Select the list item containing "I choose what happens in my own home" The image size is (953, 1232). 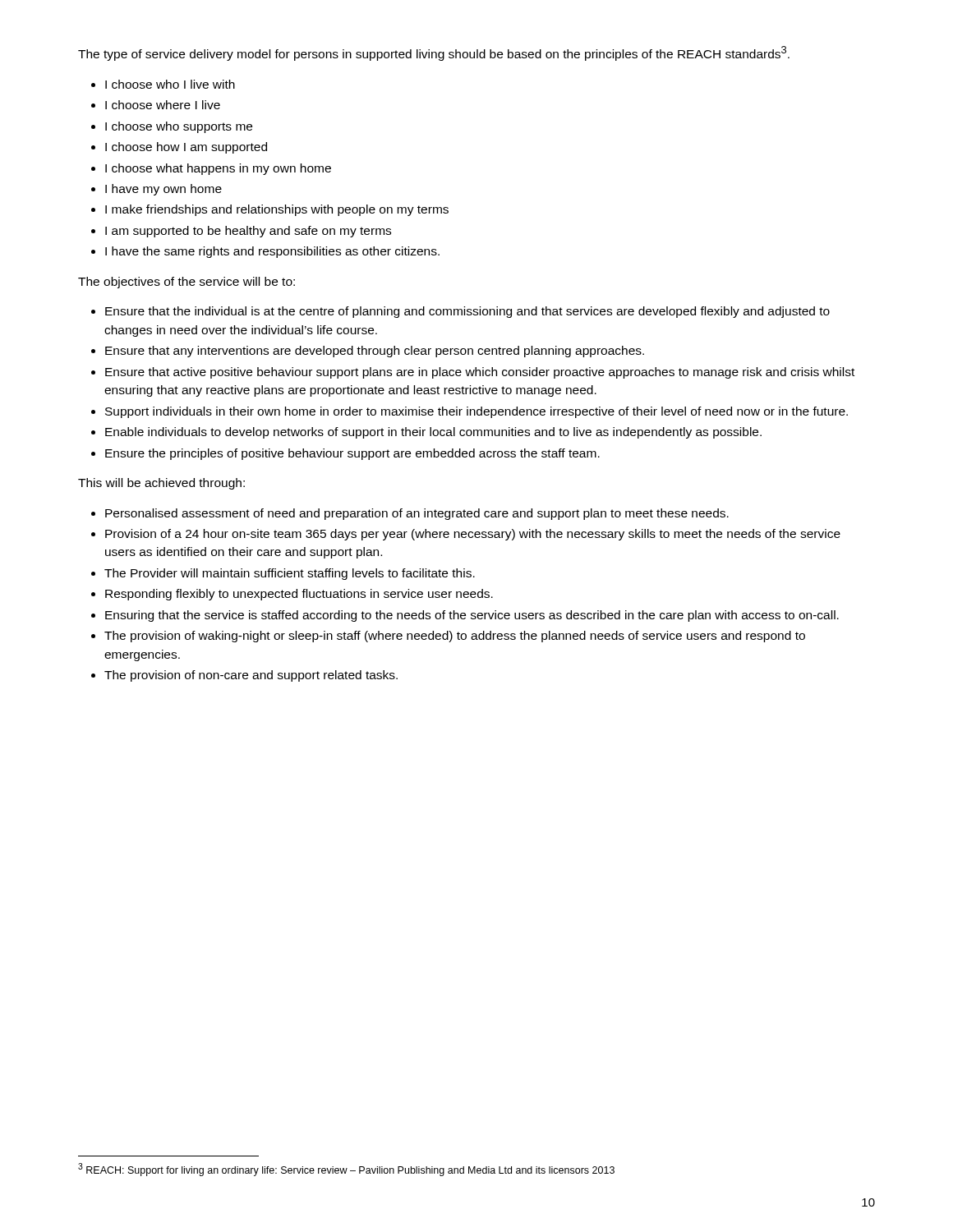(x=218, y=168)
